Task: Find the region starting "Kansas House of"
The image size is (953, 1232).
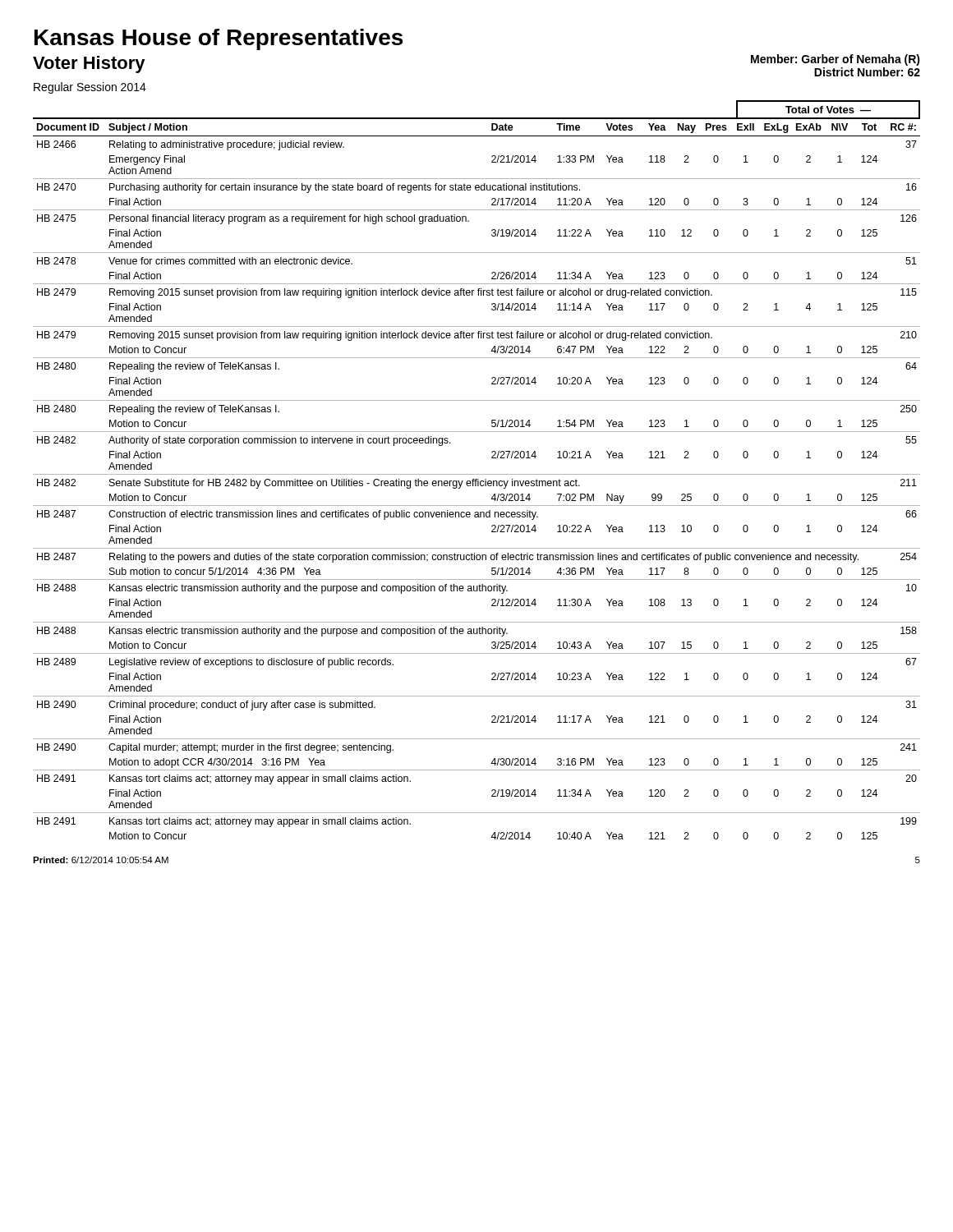Action: 218,37
